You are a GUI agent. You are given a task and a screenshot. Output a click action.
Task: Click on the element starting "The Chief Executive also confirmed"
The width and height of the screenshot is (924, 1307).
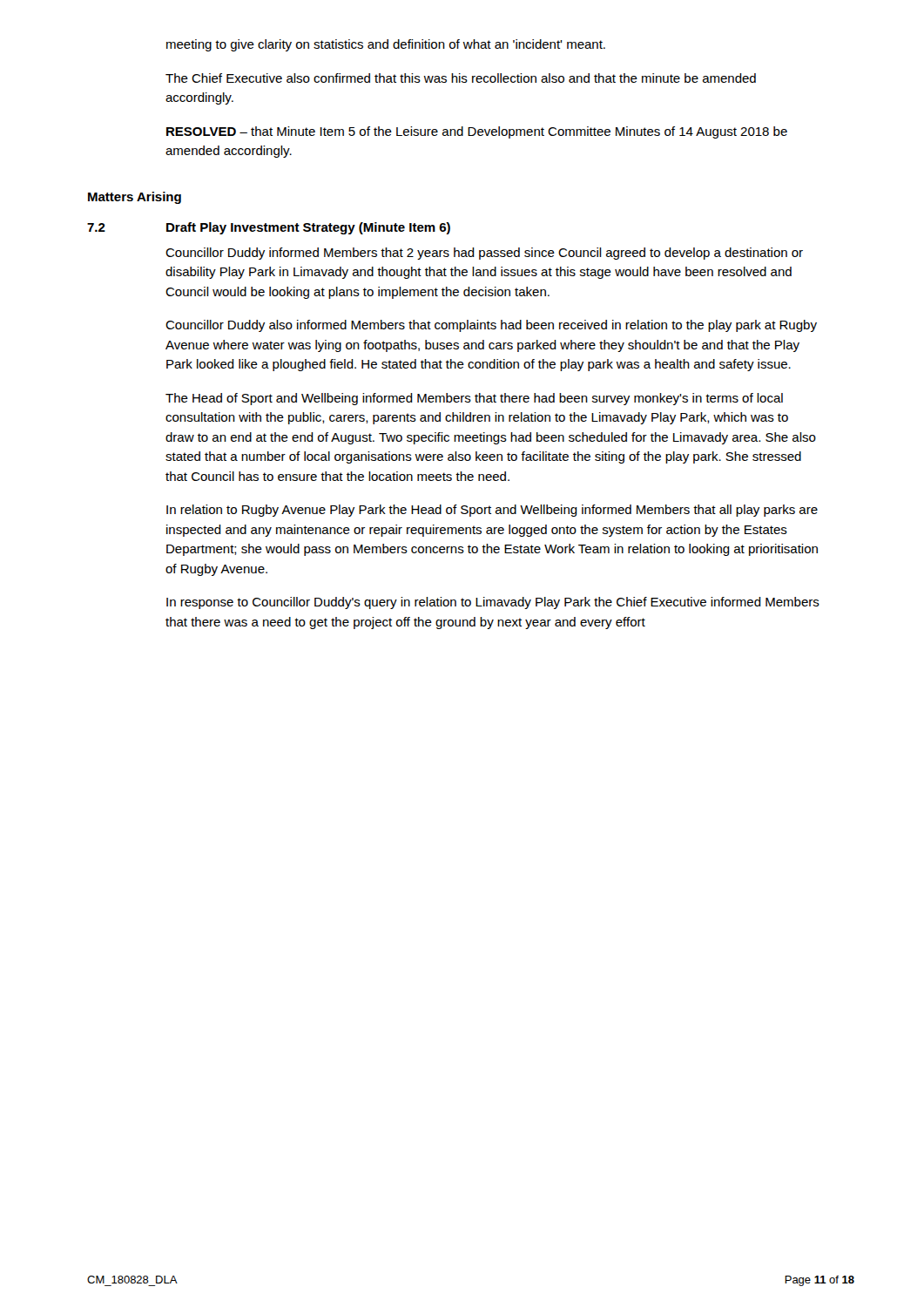492,88
